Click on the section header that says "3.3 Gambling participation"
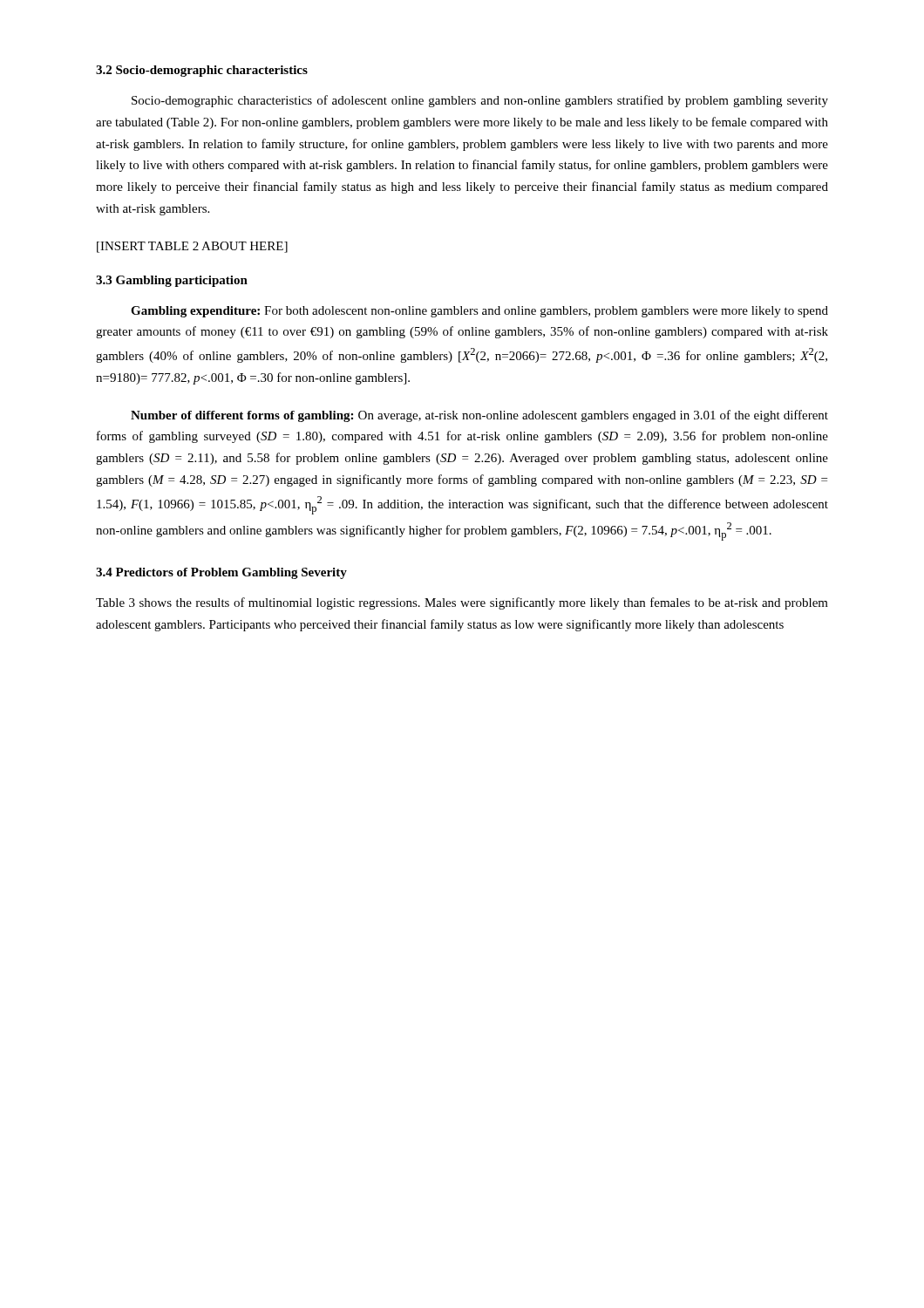924x1308 pixels. pyautogui.click(x=172, y=279)
